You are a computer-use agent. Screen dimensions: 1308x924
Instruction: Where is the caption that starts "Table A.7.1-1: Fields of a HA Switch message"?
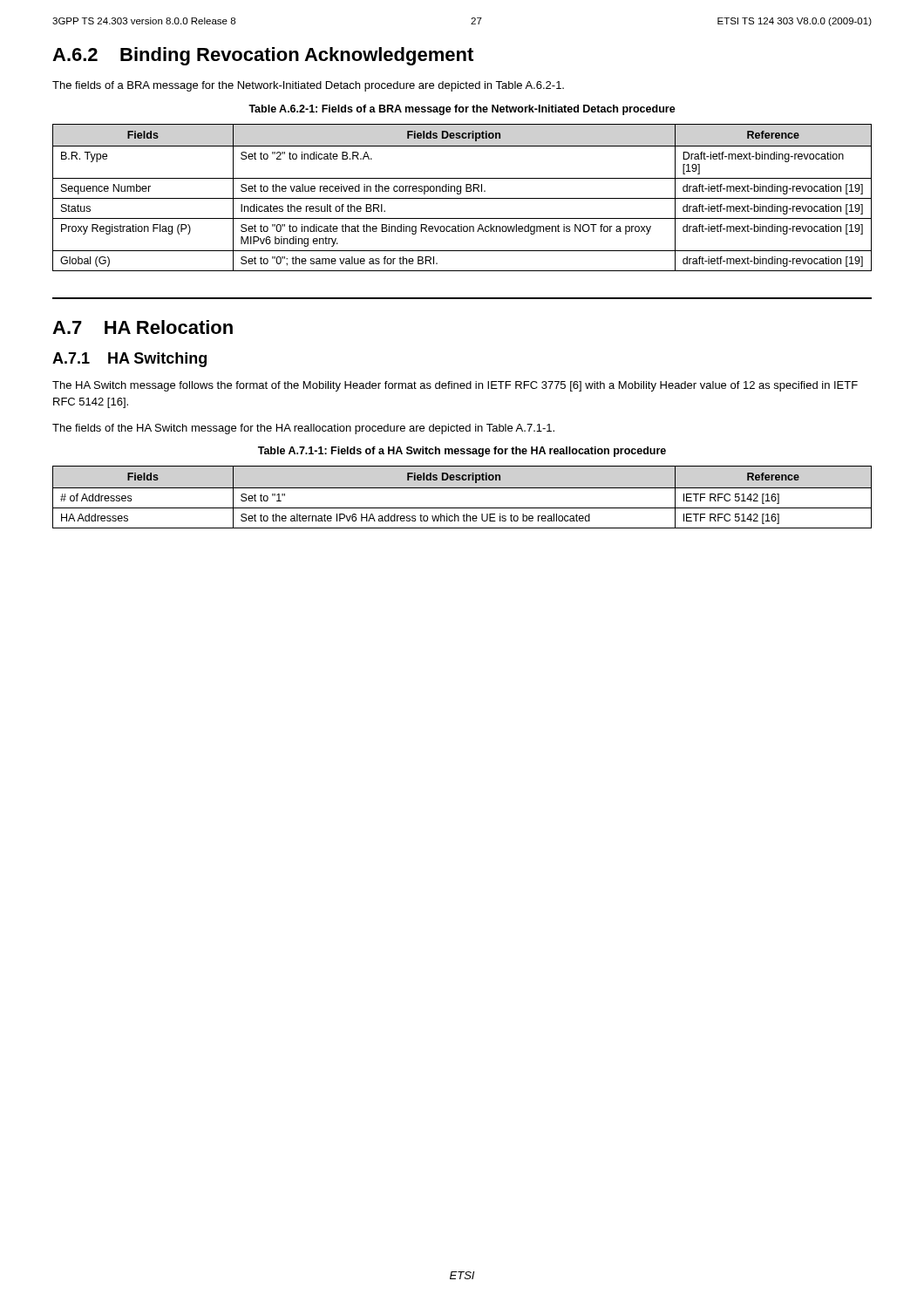pos(462,451)
